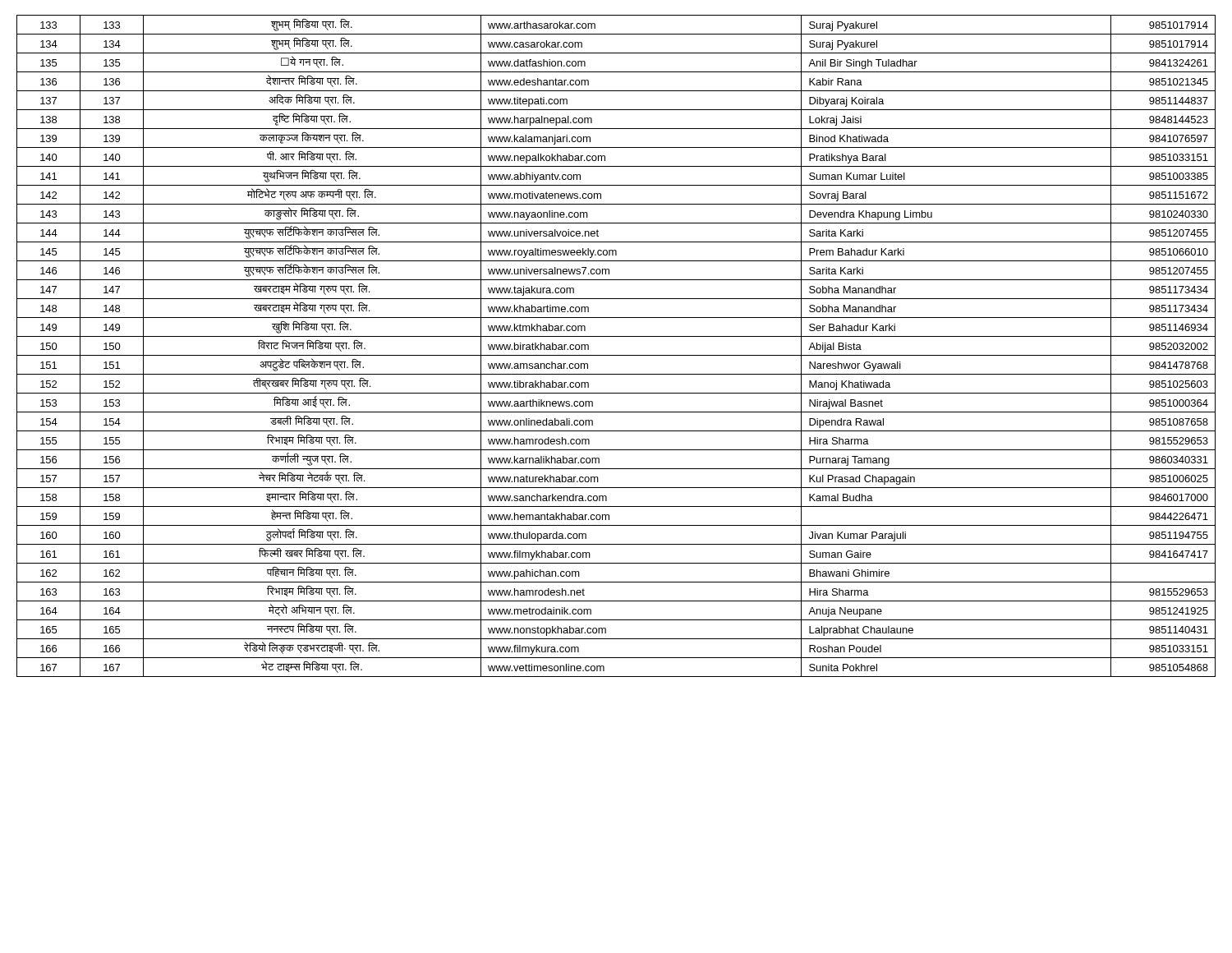This screenshot has height=953, width=1232.
Task: Select the table that reads "शुभम् मिडिया प्रा. लि."
Action: click(x=616, y=346)
